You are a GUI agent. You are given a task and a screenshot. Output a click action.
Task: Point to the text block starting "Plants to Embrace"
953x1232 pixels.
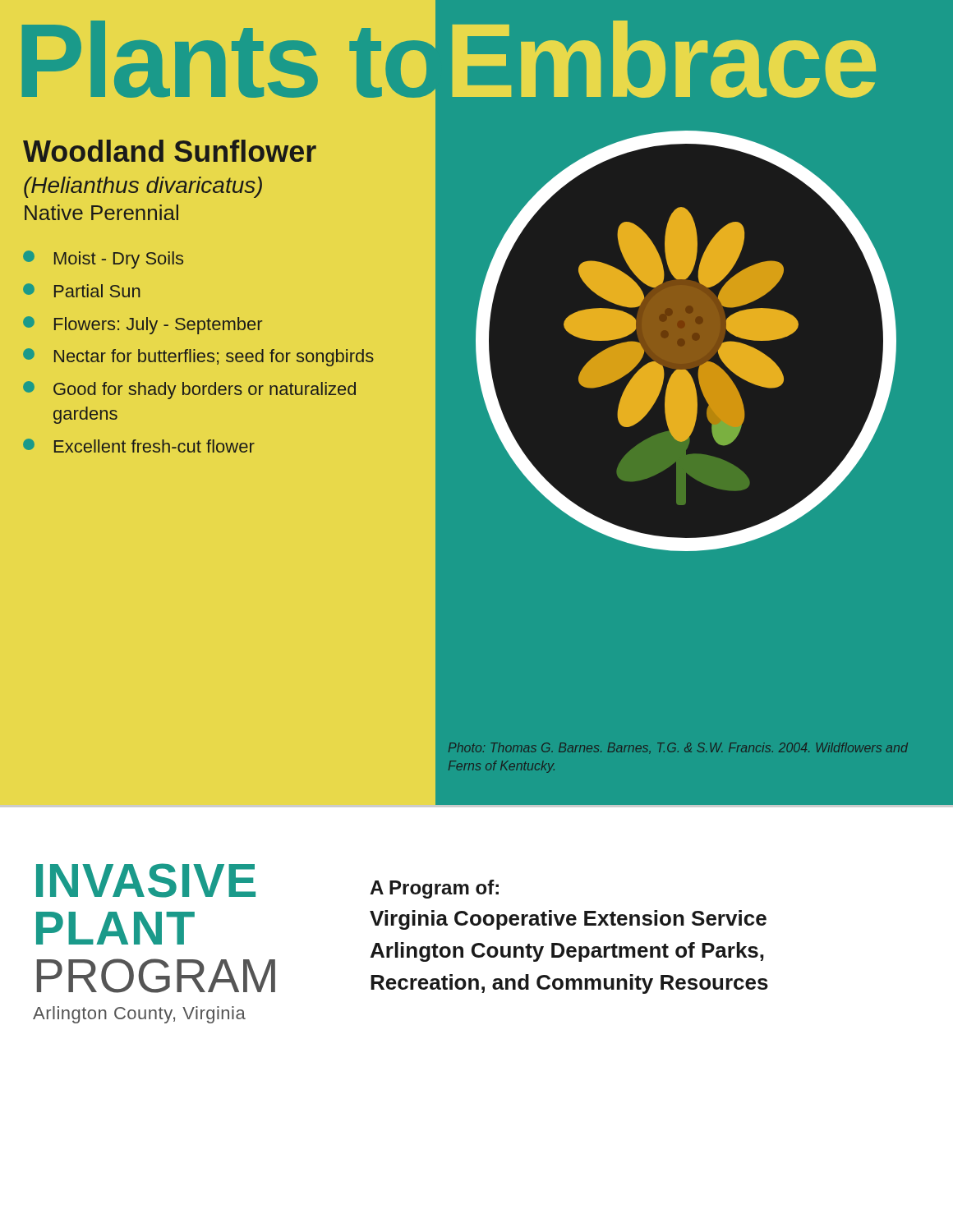pyautogui.click(x=446, y=60)
